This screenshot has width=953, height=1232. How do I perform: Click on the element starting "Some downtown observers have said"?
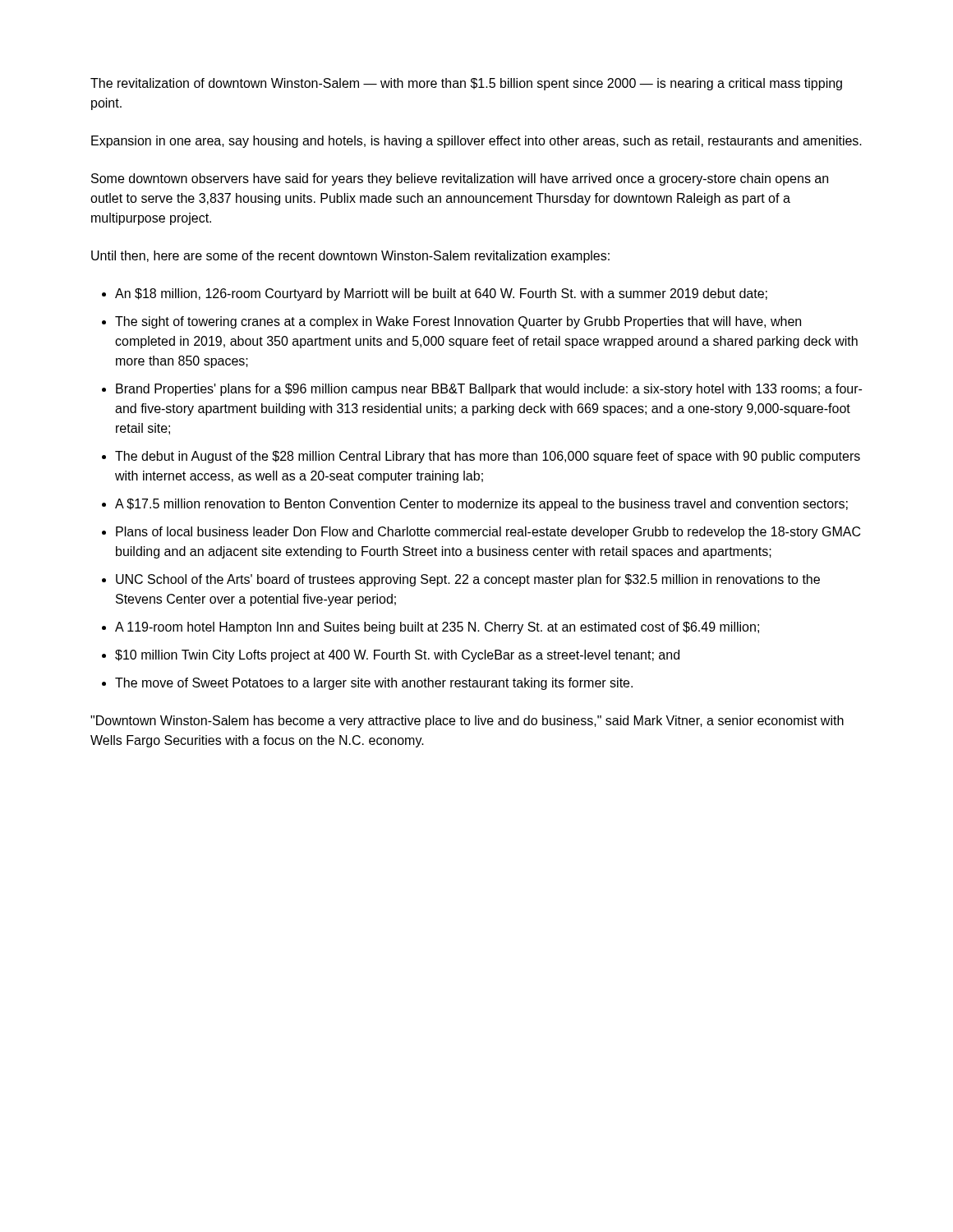click(x=460, y=198)
